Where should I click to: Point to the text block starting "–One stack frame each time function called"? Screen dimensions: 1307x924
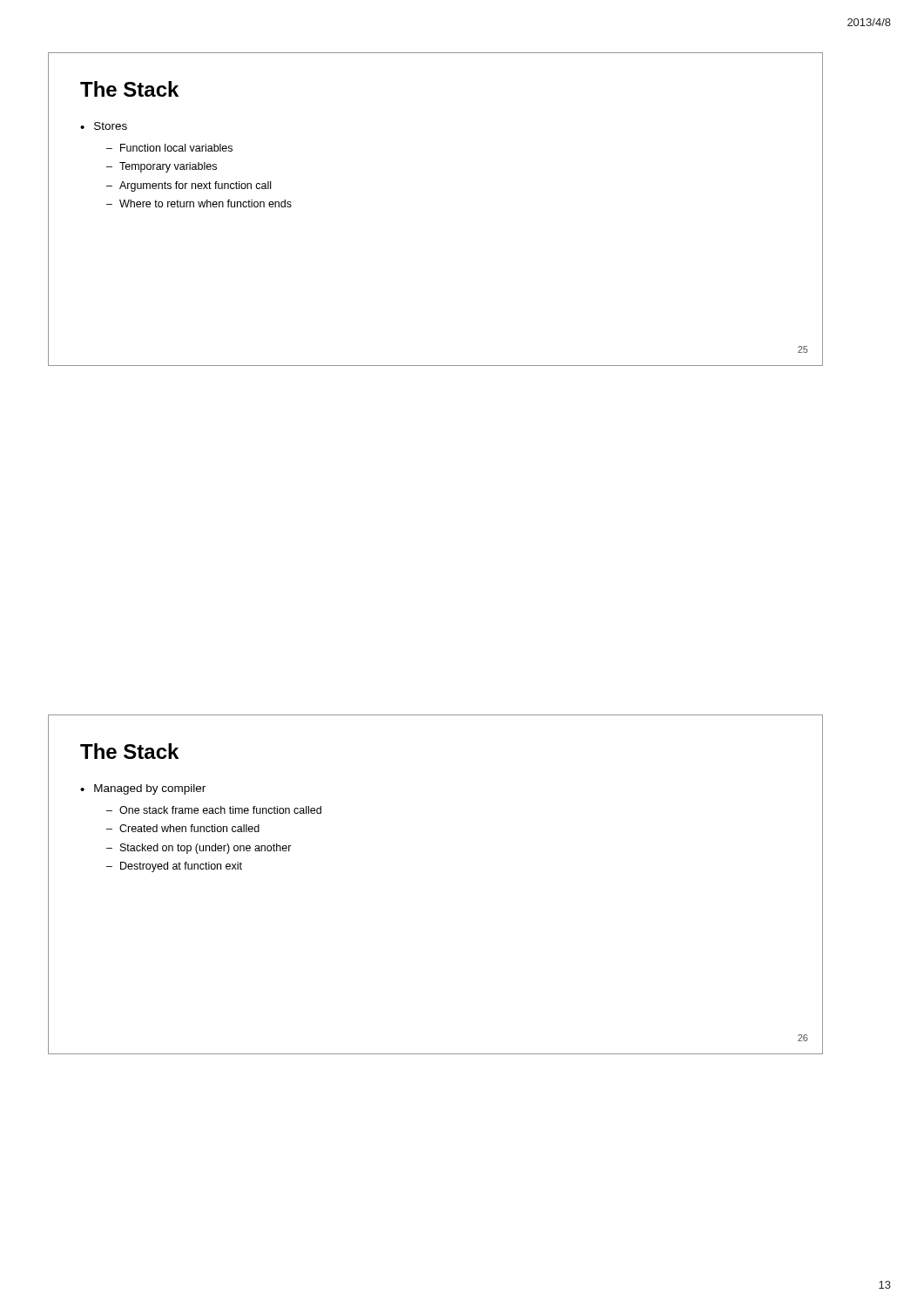(214, 811)
